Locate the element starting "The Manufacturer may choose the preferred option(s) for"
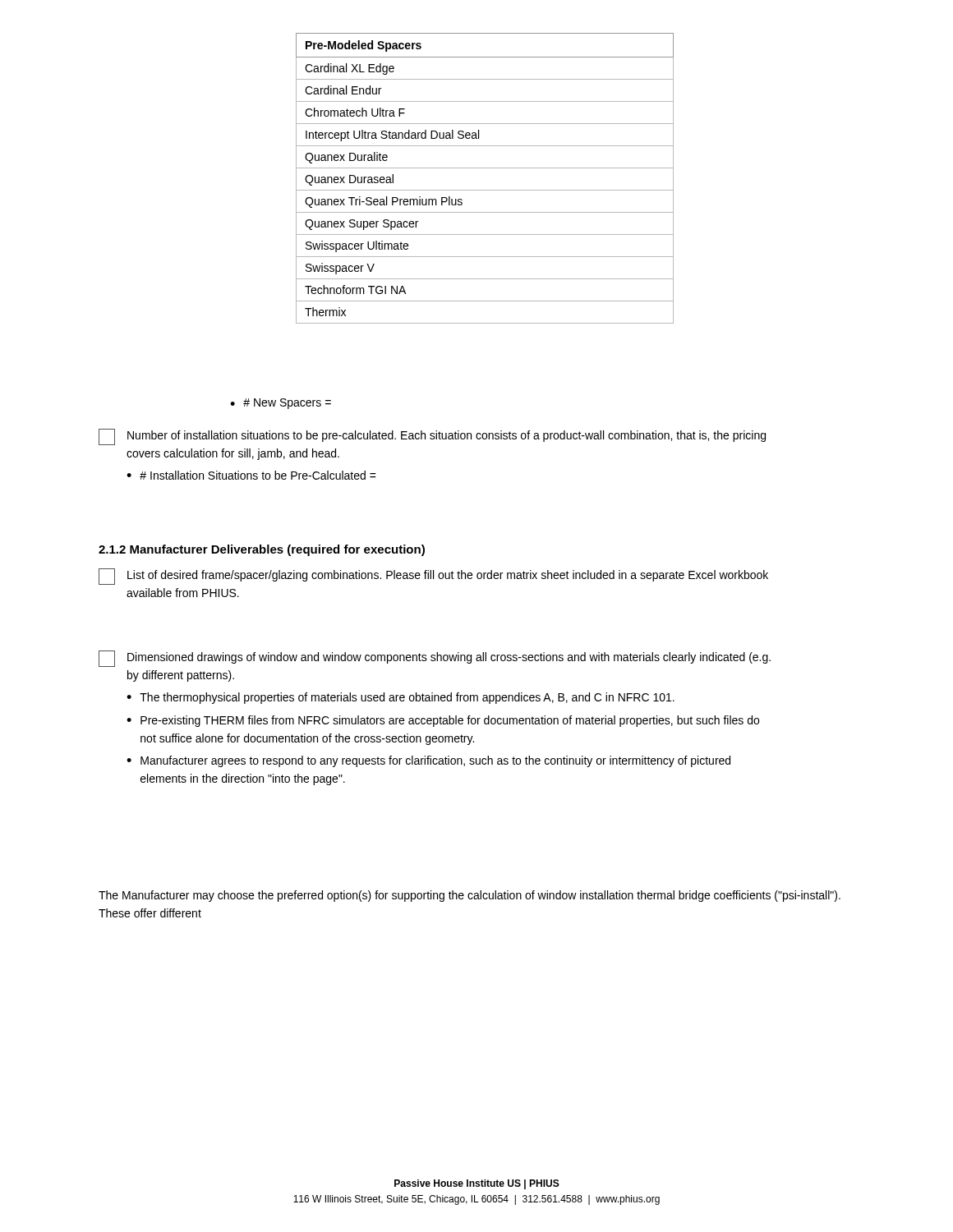Image resolution: width=953 pixels, height=1232 pixels. pyautogui.click(x=476, y=905)
